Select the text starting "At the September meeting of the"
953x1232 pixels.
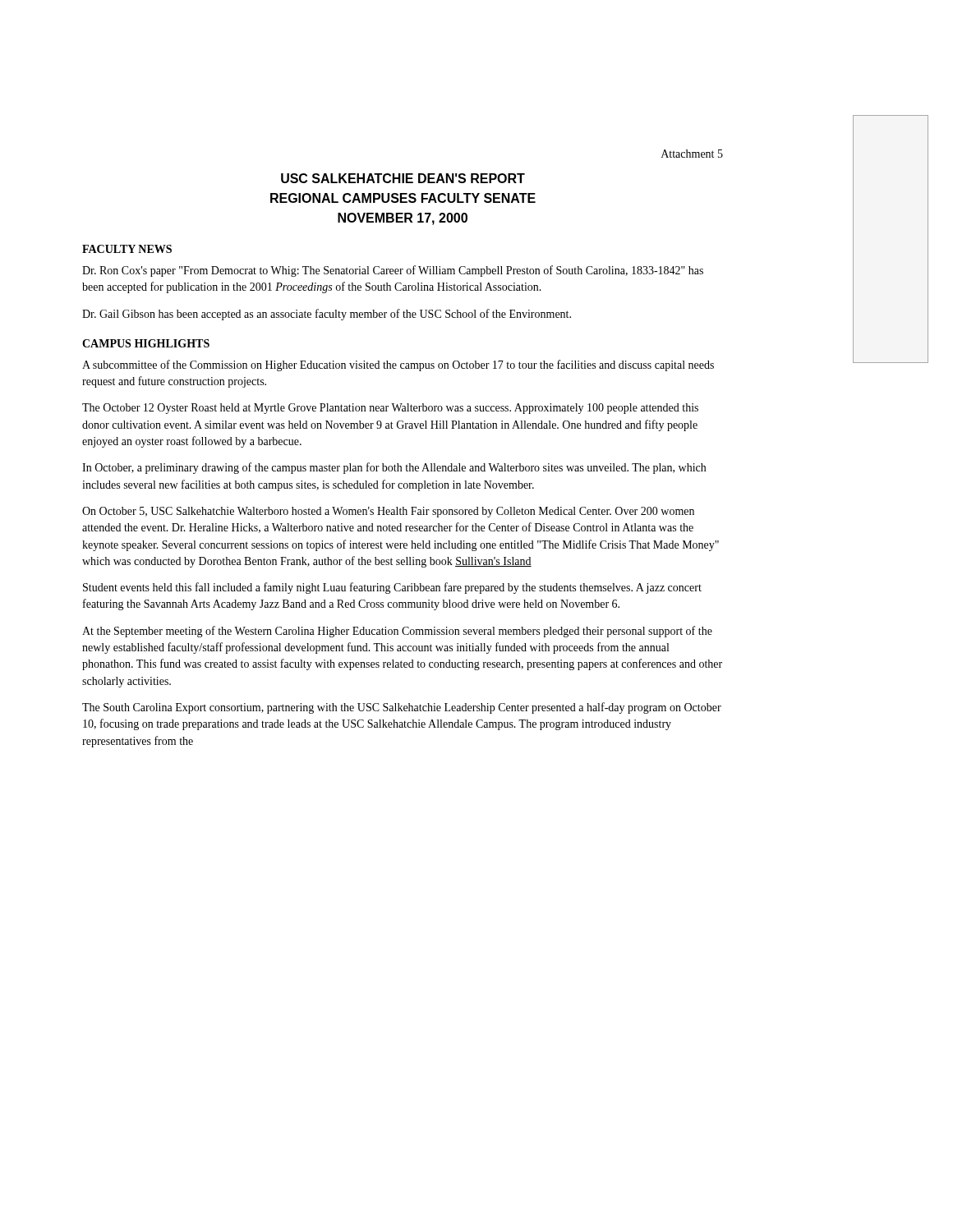click(402, 656)
